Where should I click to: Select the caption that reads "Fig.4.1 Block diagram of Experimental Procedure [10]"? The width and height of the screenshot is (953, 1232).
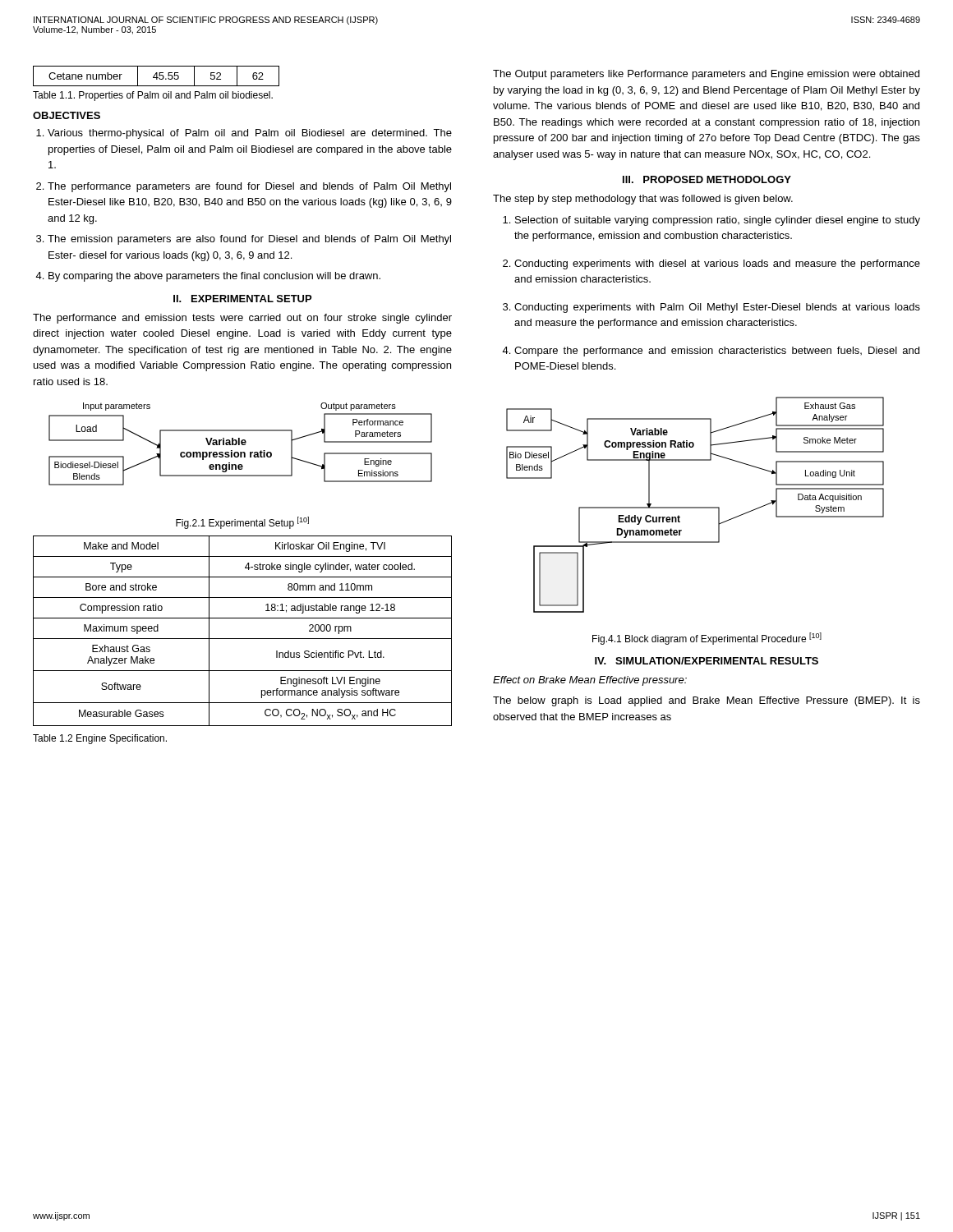pos(707,638)
